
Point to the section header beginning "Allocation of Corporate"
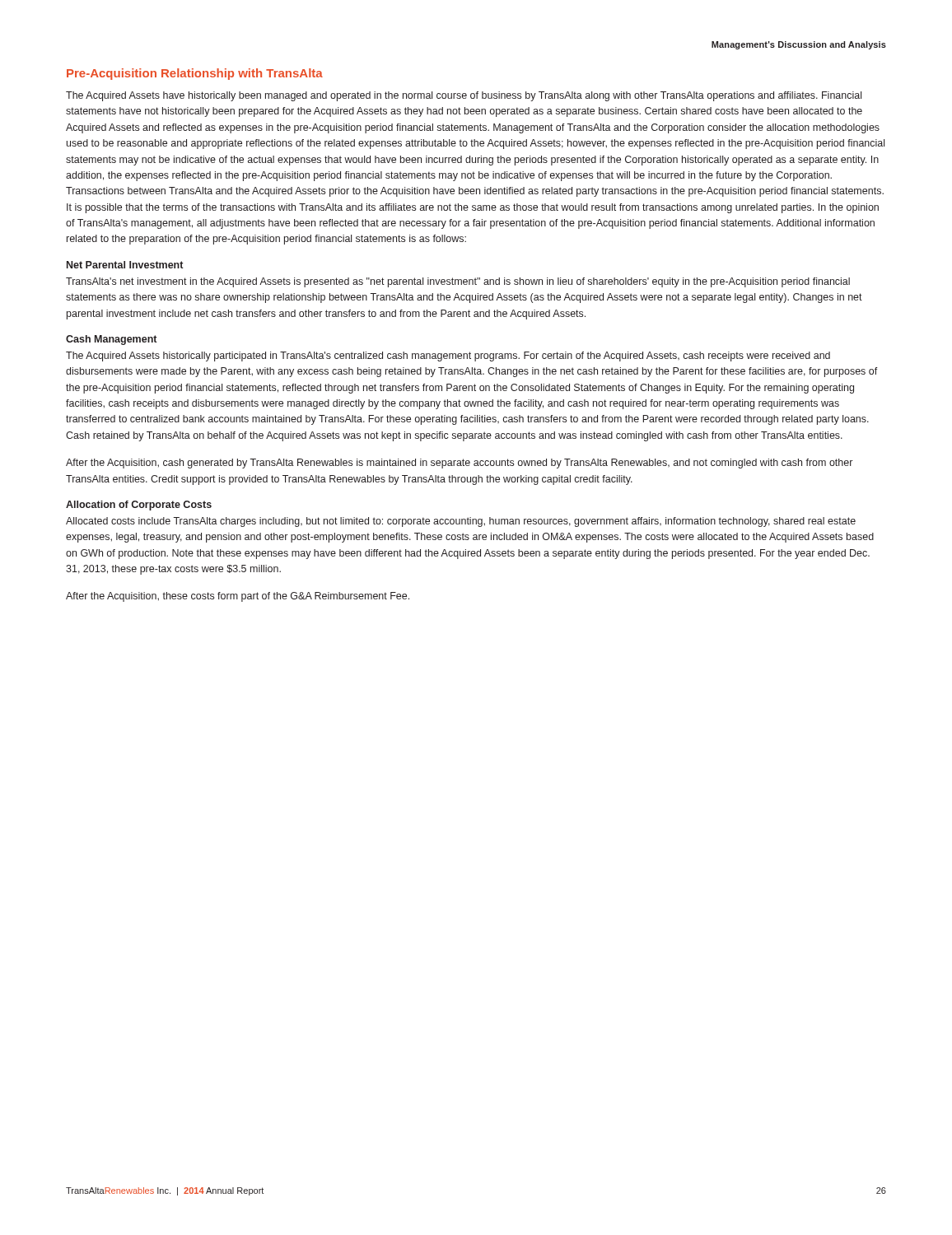(139, 506)
